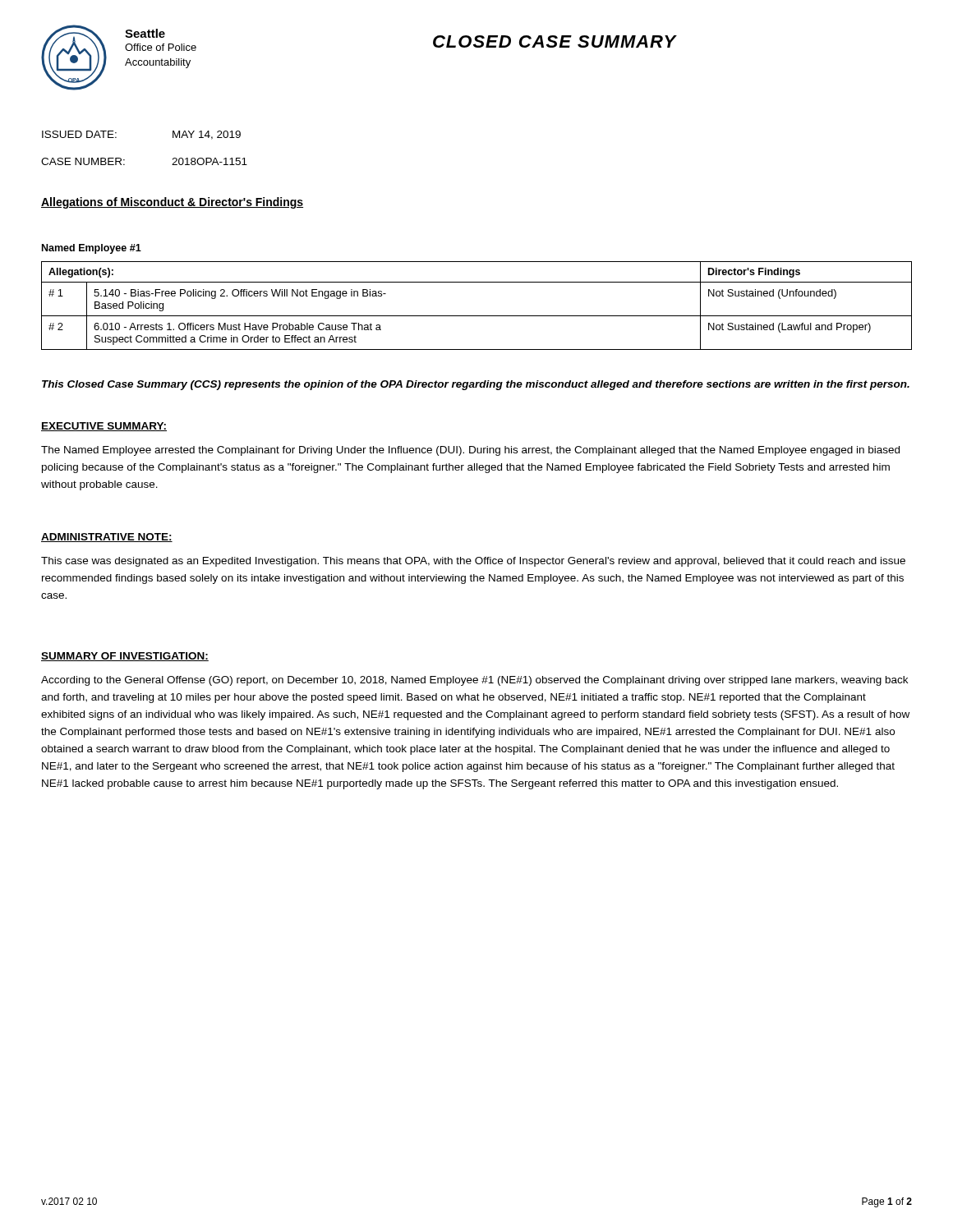This screenshot has width=953, height=1232.
Task: Click on the logo
Action: 78,59
